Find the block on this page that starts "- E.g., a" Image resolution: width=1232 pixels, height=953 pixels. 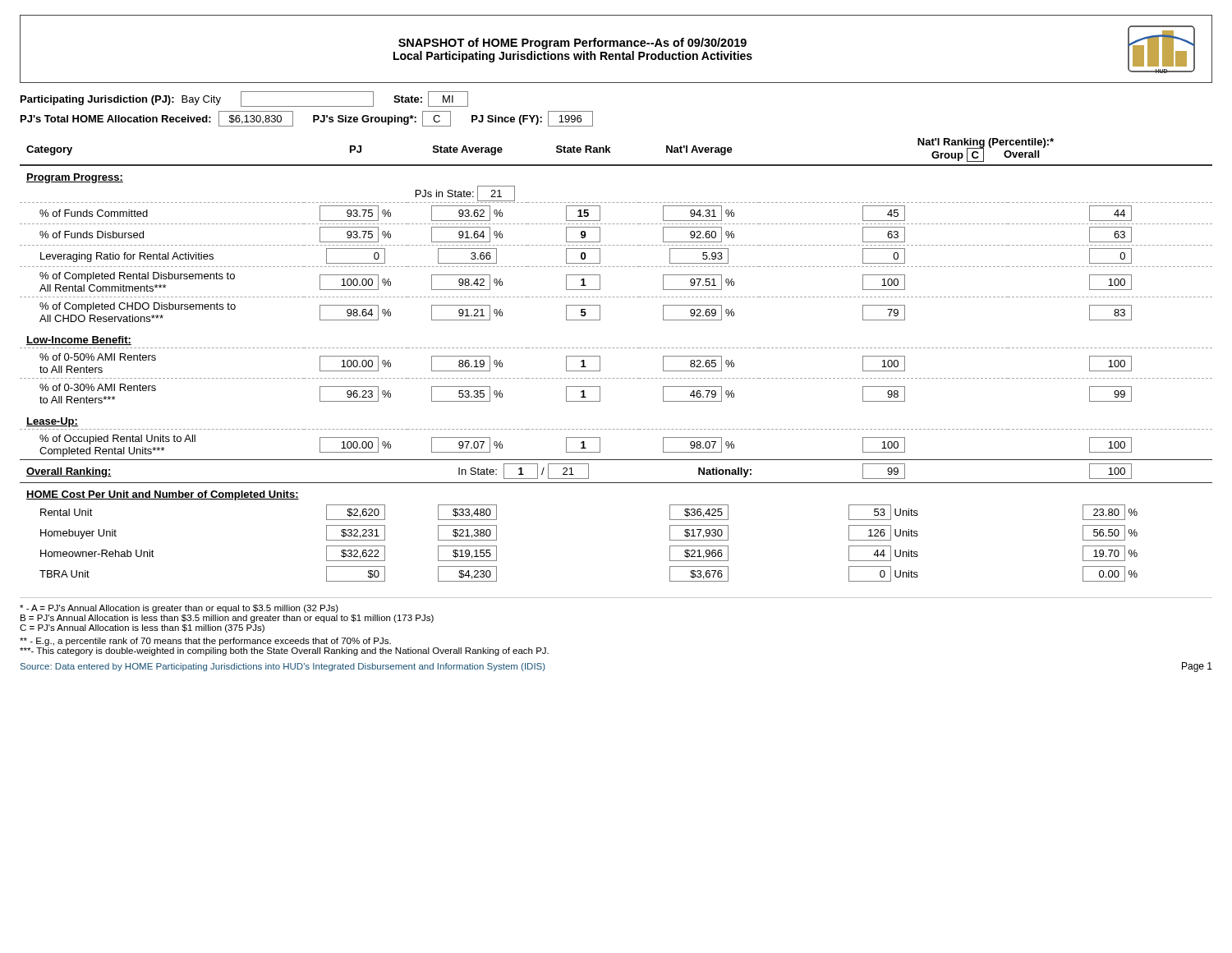pos(285,646)
